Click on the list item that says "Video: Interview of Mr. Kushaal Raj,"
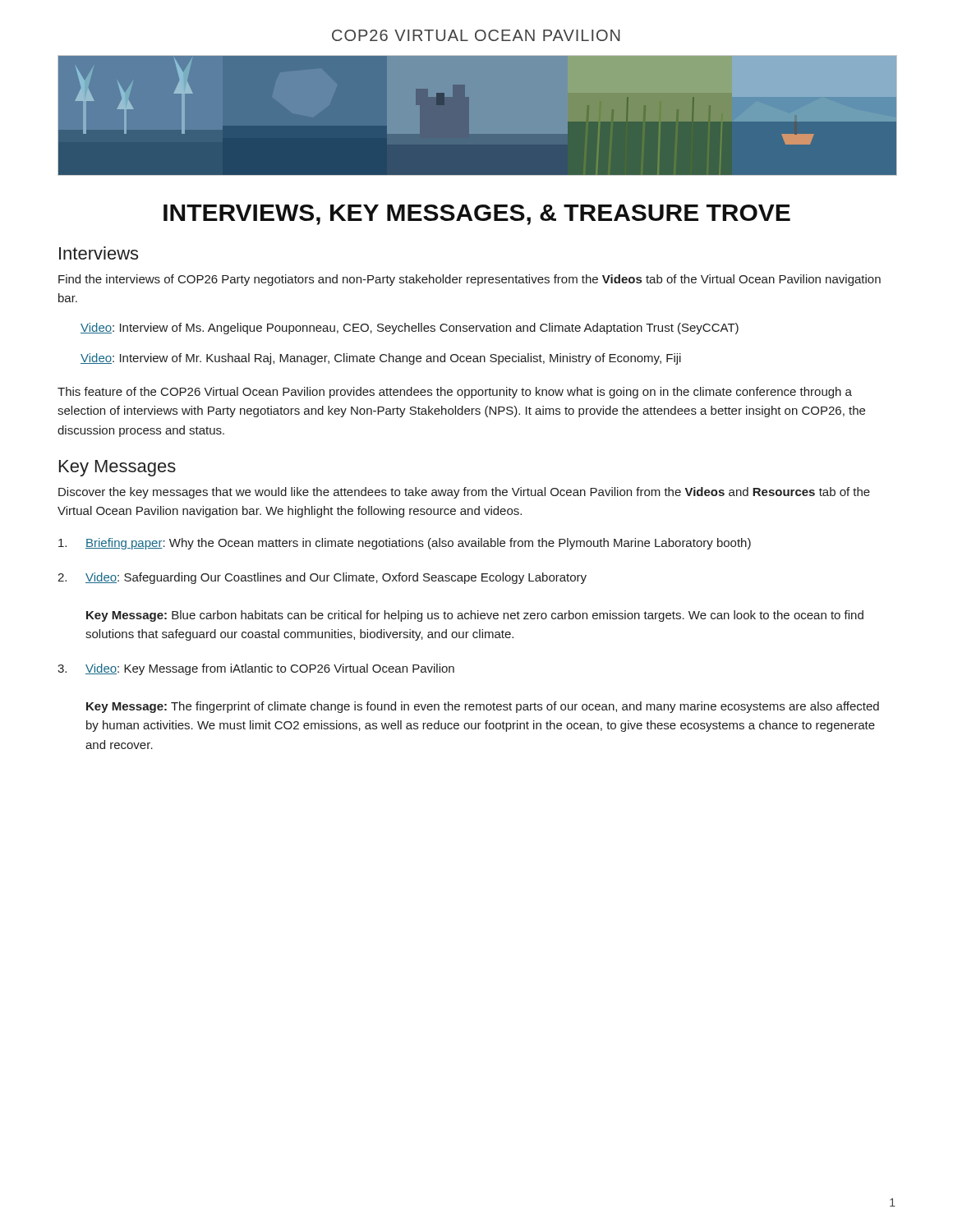953x1232 pixels. coord(381,357)
